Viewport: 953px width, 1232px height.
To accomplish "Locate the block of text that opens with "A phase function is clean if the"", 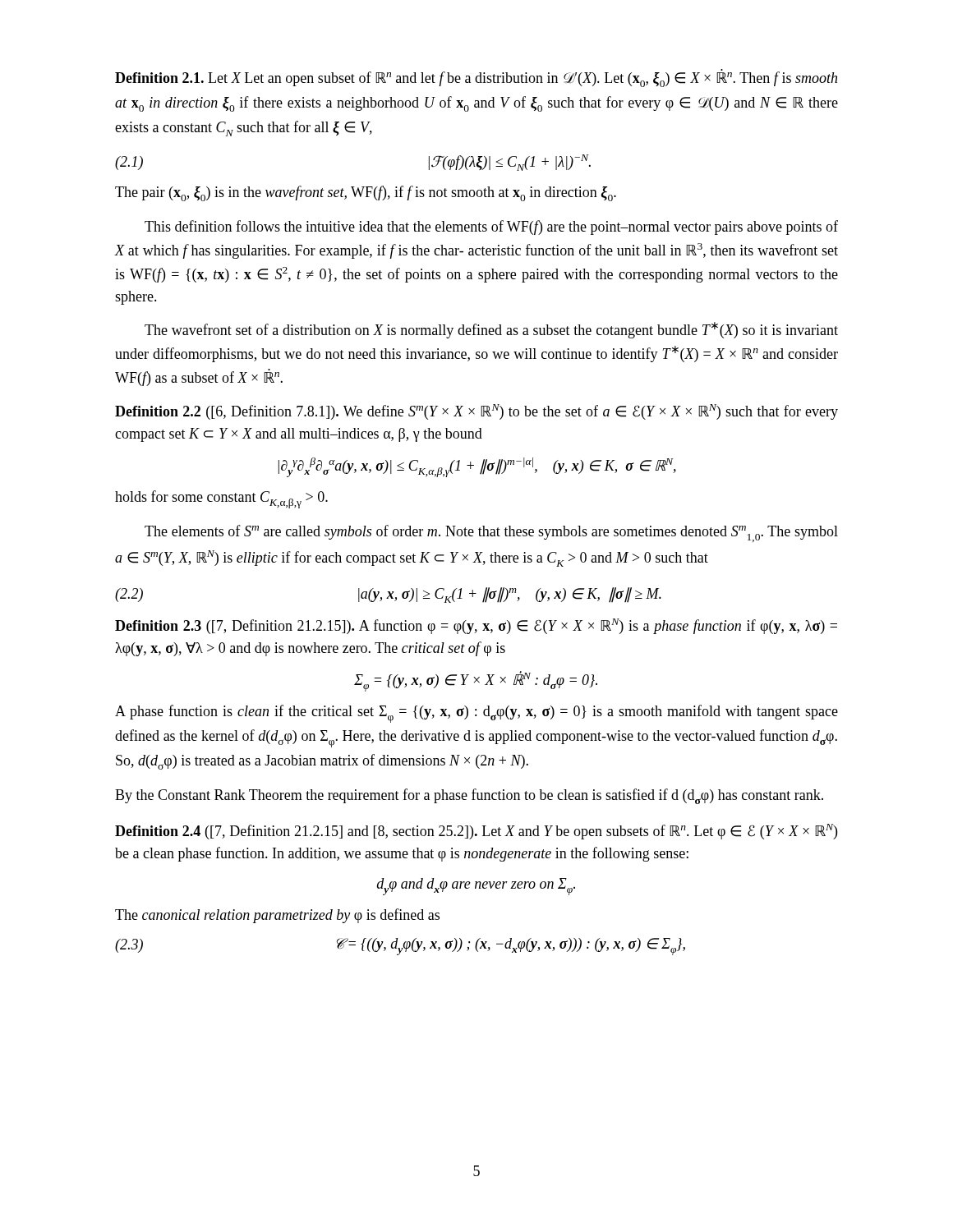I will point(476,738).
